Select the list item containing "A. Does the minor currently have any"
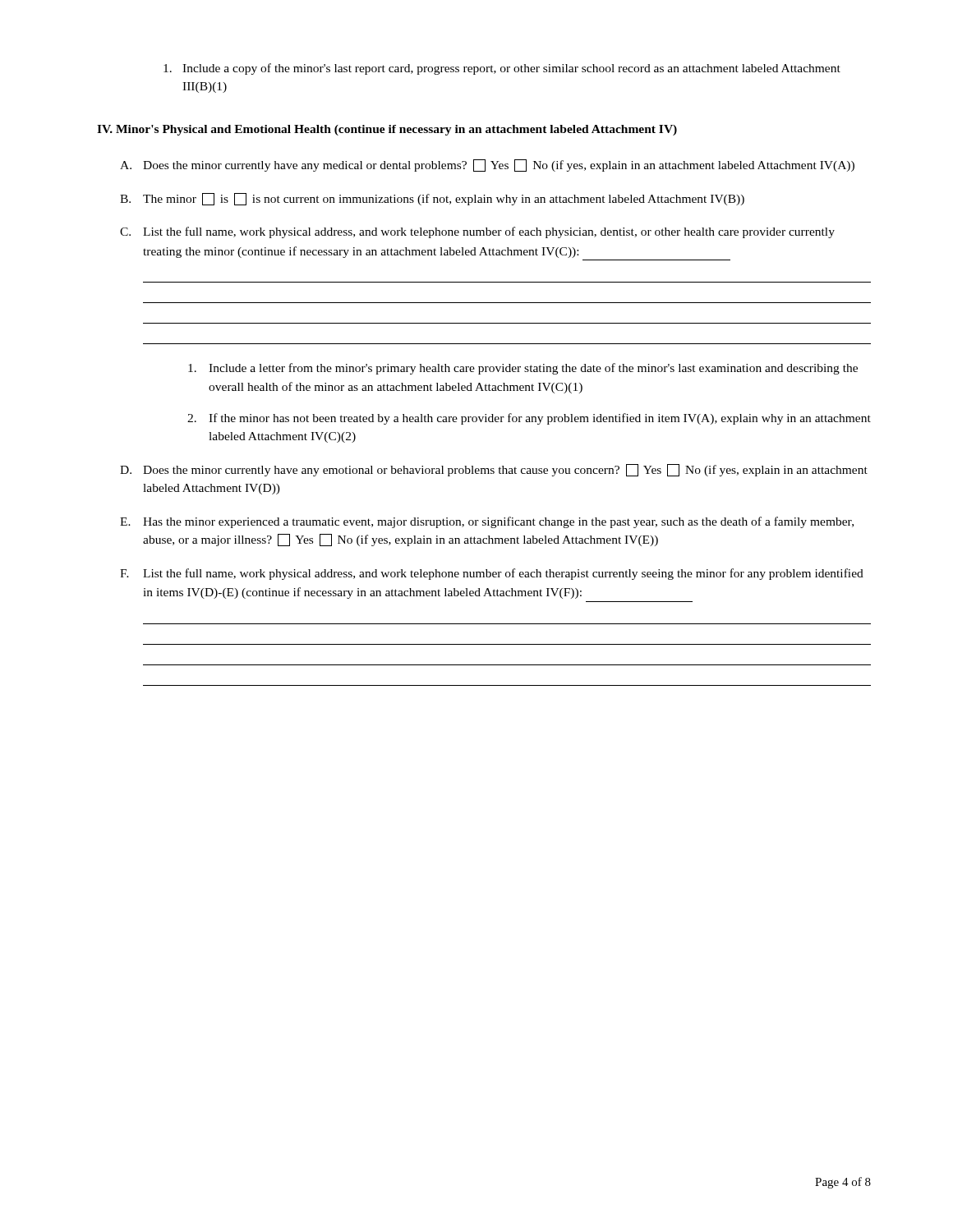 (x=488, y=165)
